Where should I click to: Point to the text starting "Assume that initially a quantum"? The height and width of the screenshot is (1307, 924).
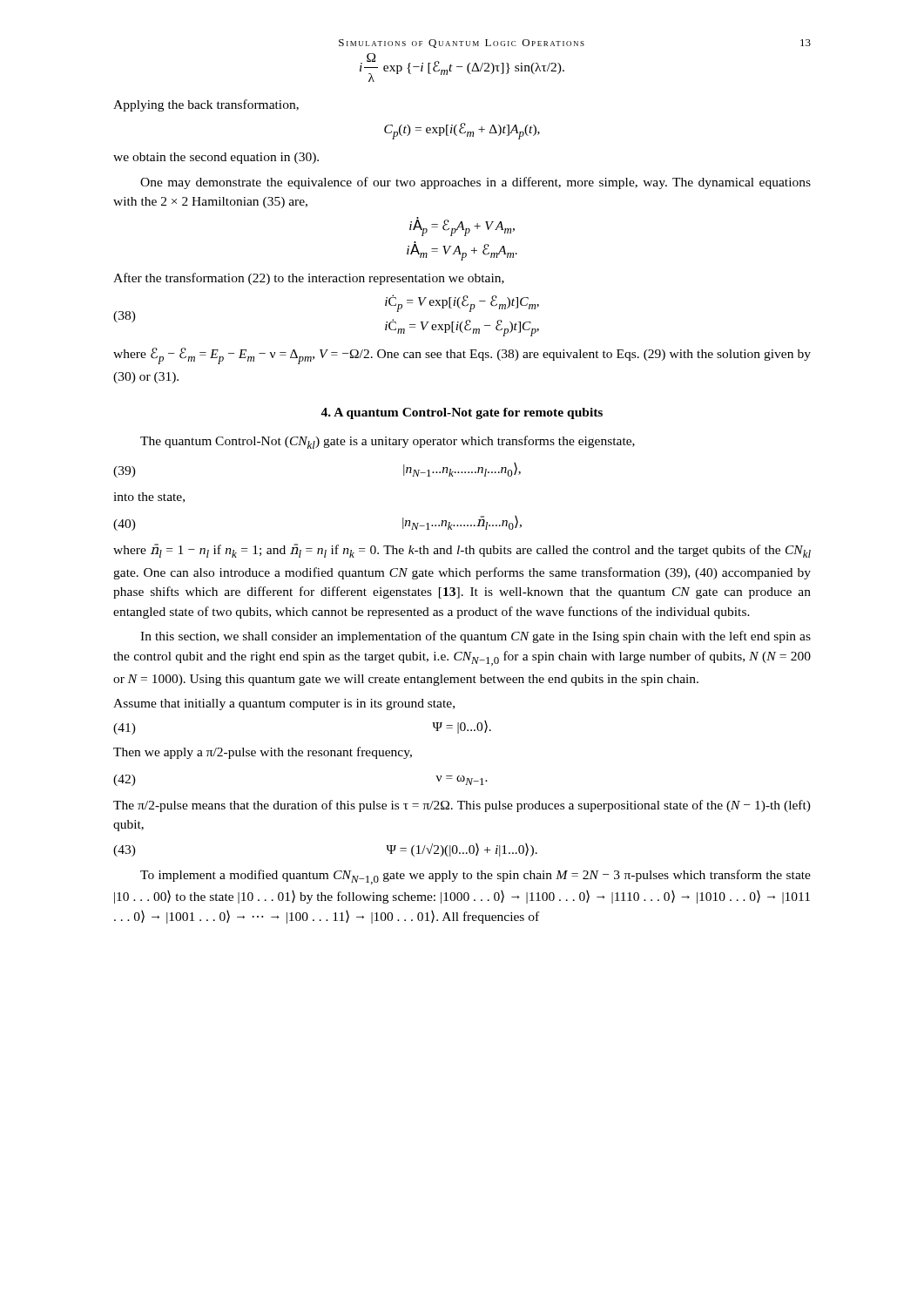point(284,703)
